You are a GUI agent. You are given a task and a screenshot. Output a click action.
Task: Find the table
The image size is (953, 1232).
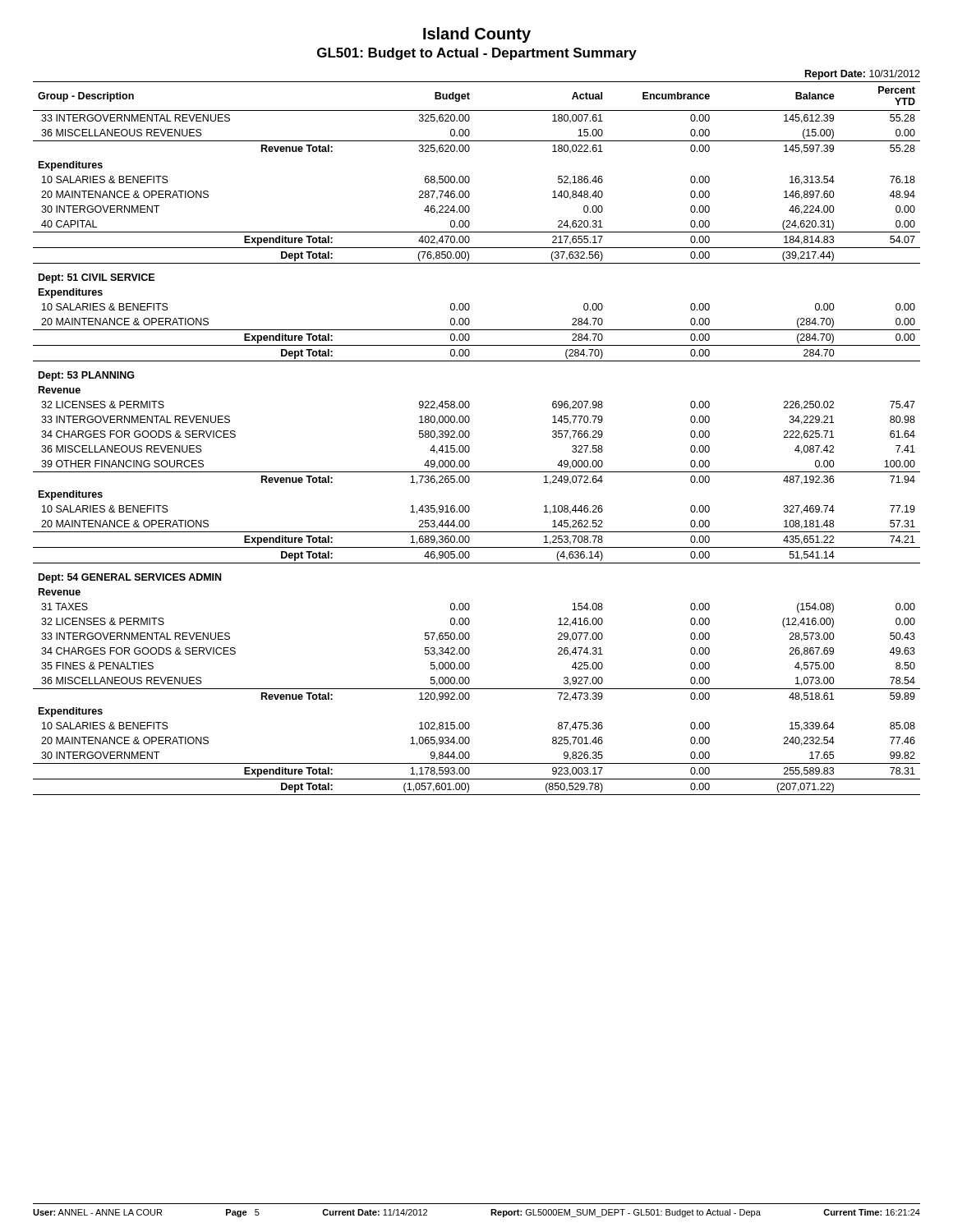[476, 438]
